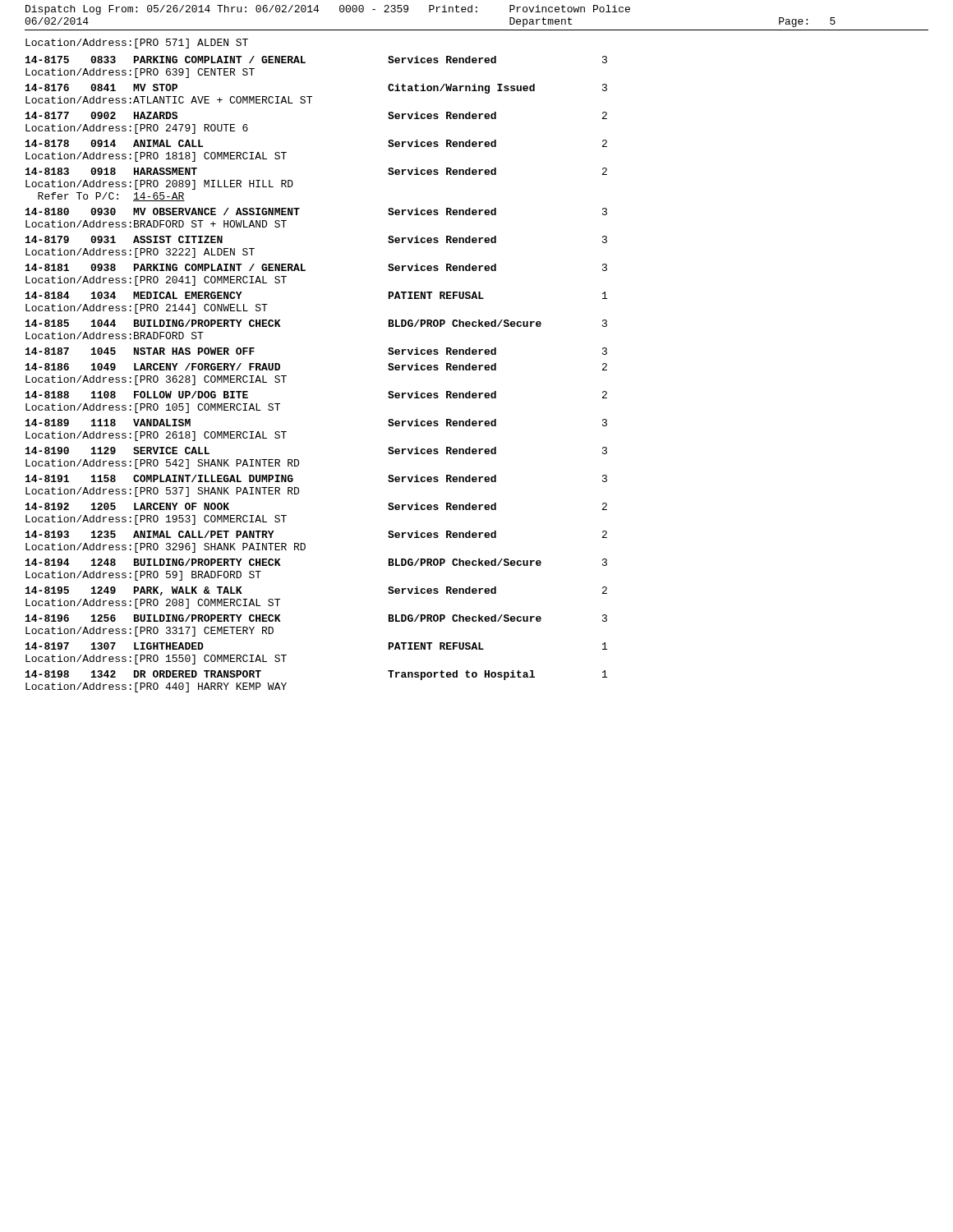953x1232 pixels.
Task: Point to the element starting "14-8189 1118 VANDALISM Services Rendered 3"
Action: 476,430
